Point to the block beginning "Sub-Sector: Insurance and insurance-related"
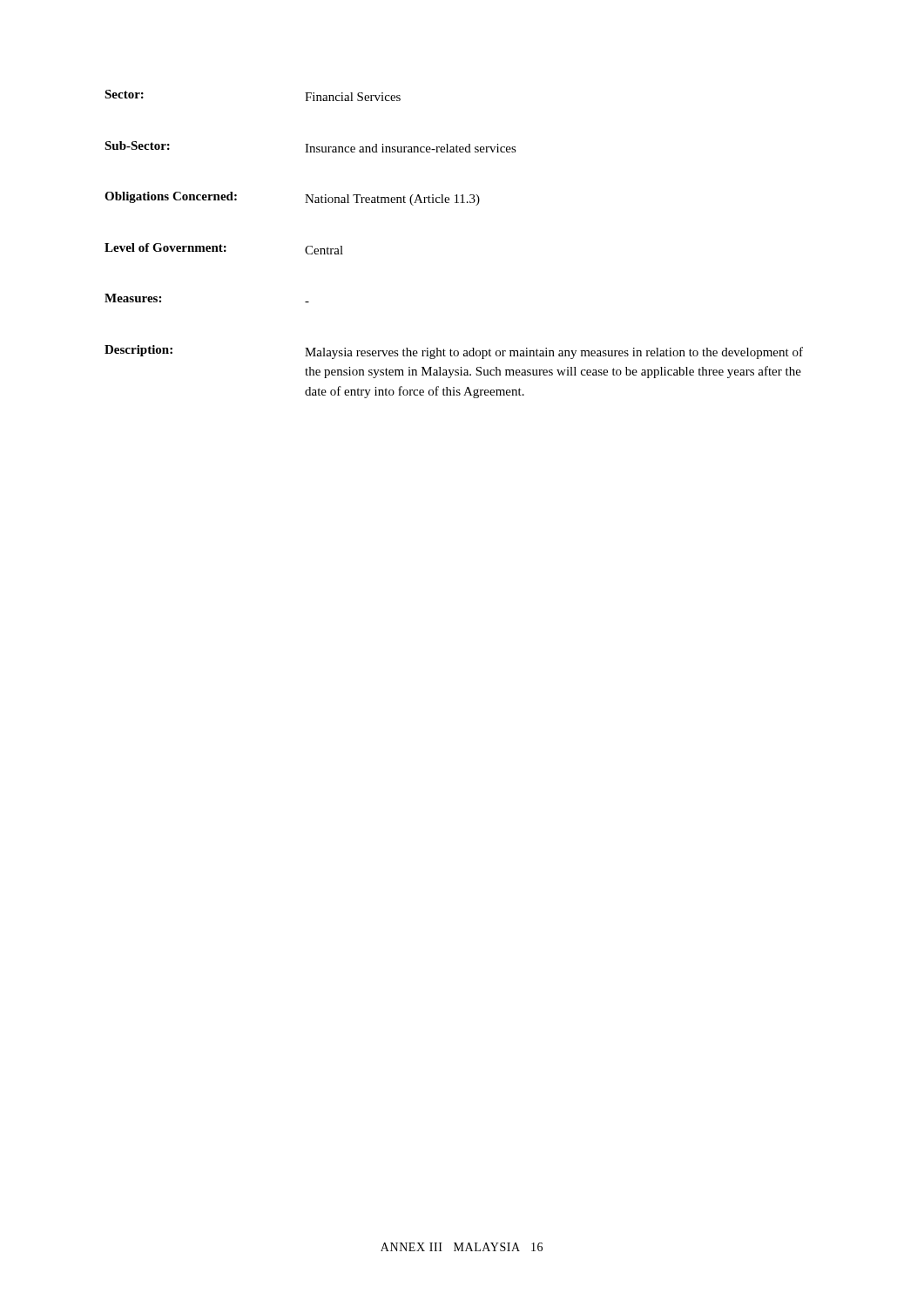The image size is (924, 1307). click(x=462, y=148)
